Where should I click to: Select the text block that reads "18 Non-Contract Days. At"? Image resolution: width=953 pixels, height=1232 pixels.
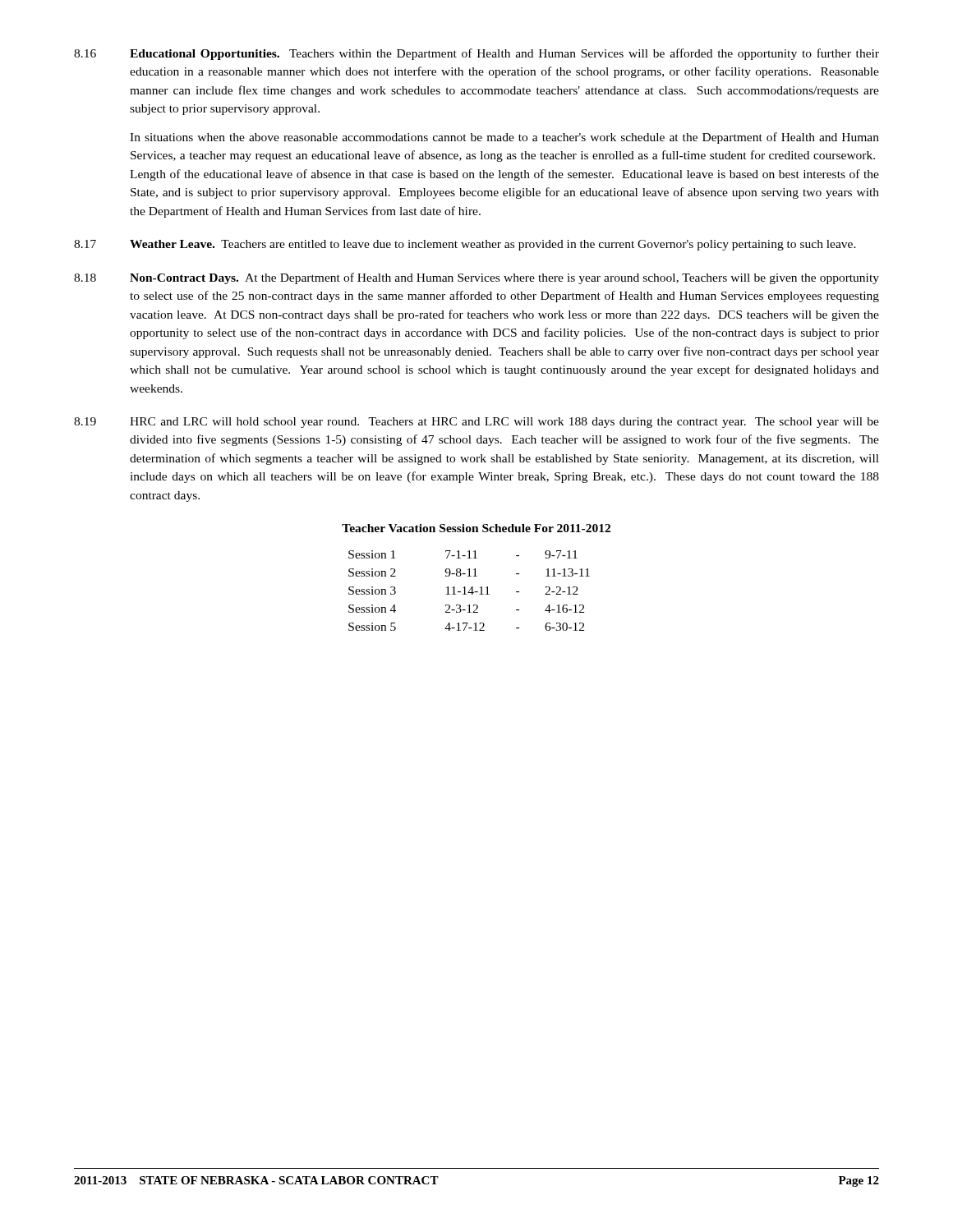point(476,333)
